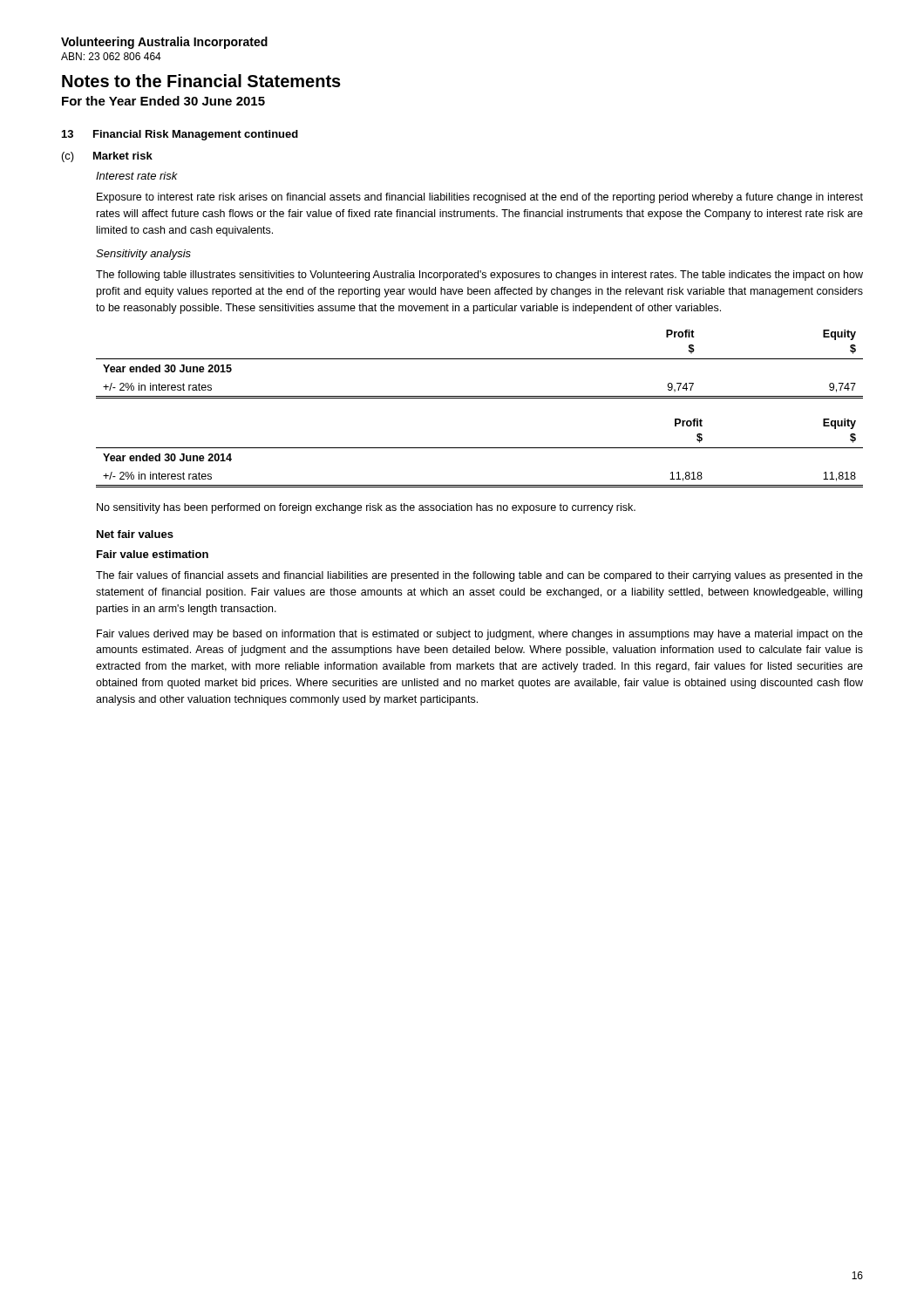Find the section header that reads "Net fair values"
924x1308 pixels.
click(135, 534)
